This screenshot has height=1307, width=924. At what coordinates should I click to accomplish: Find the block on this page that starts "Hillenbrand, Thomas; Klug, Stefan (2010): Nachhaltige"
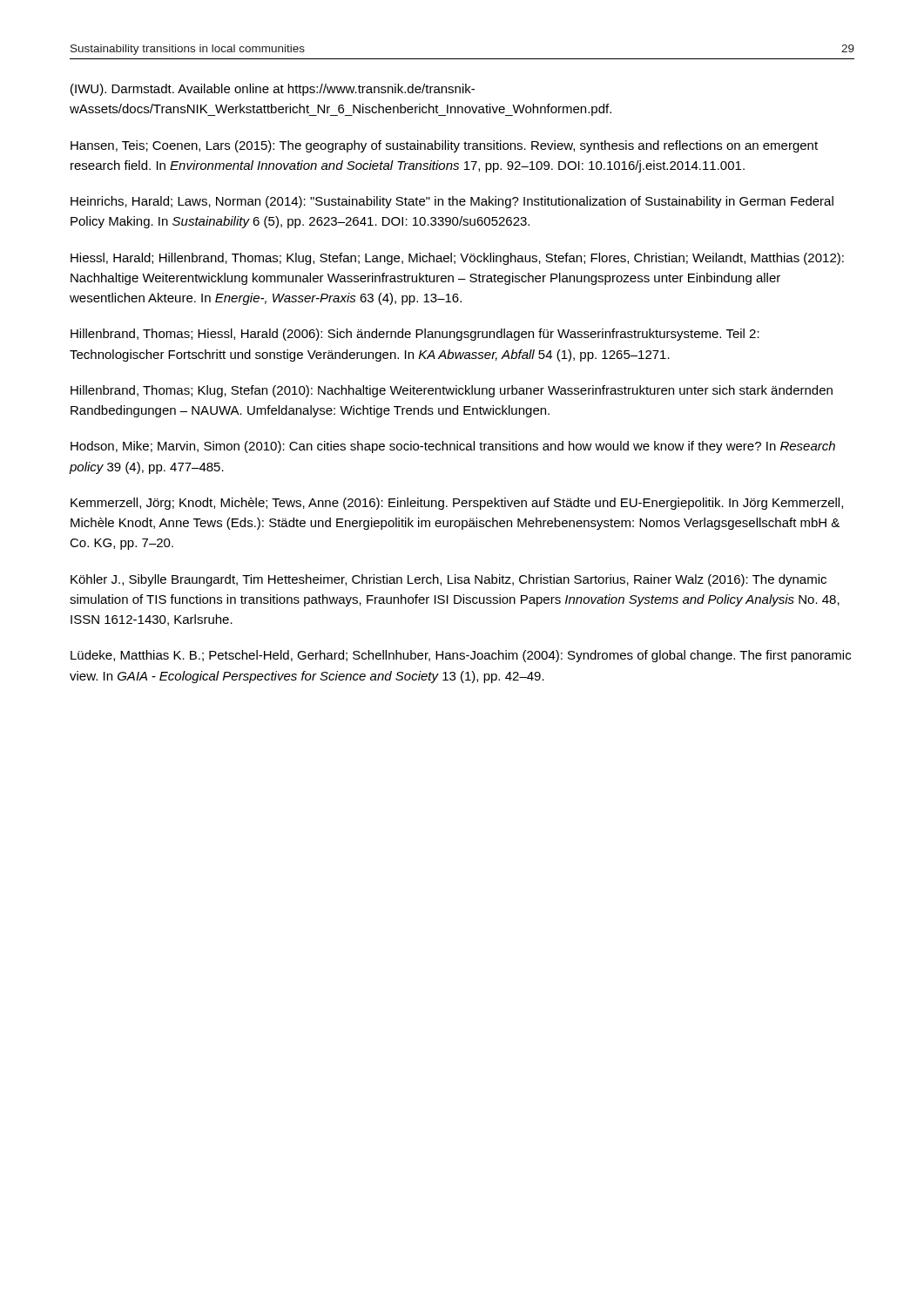[x=451, y=400]
